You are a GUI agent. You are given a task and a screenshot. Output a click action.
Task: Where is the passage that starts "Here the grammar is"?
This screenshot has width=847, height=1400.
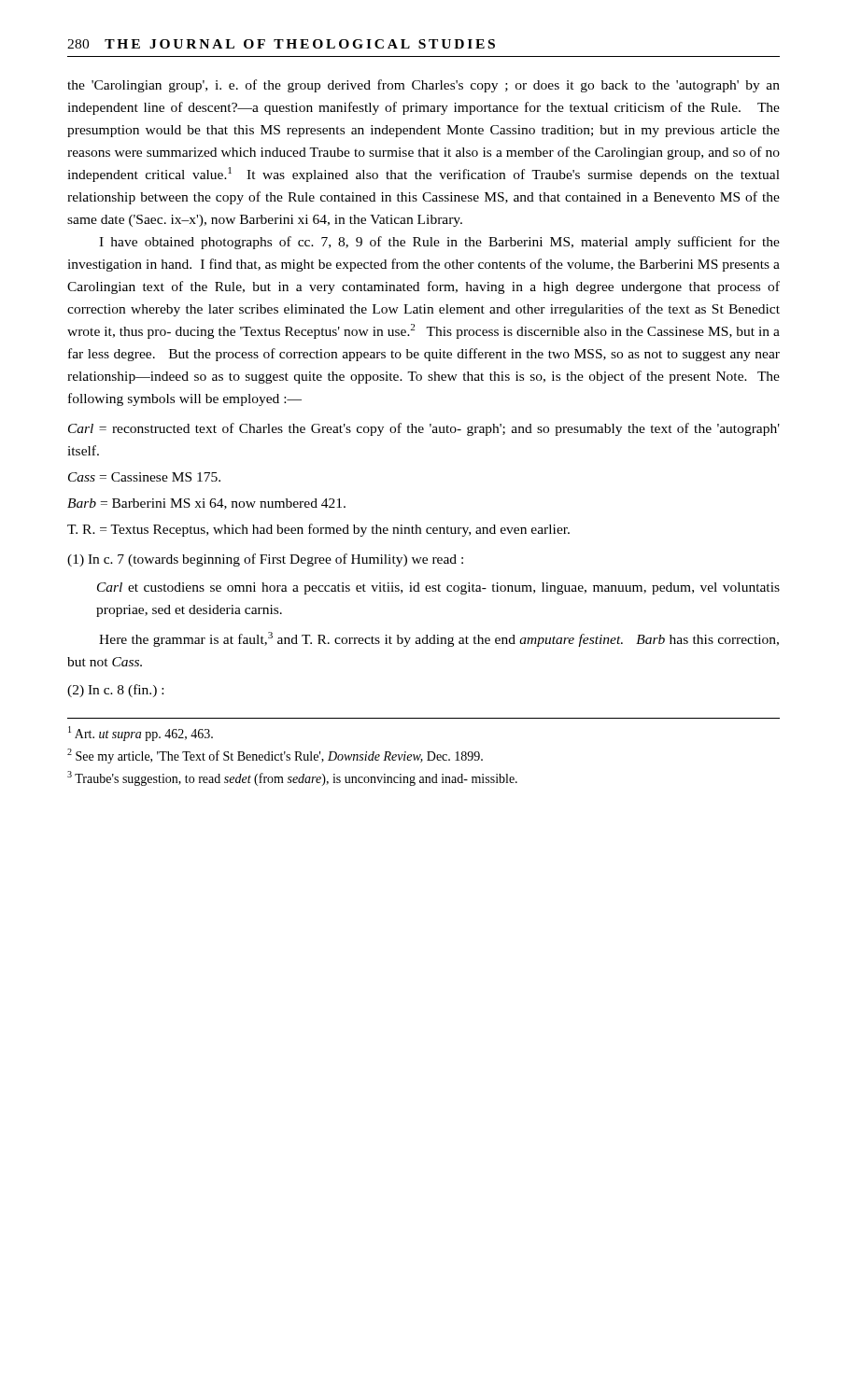424,651
